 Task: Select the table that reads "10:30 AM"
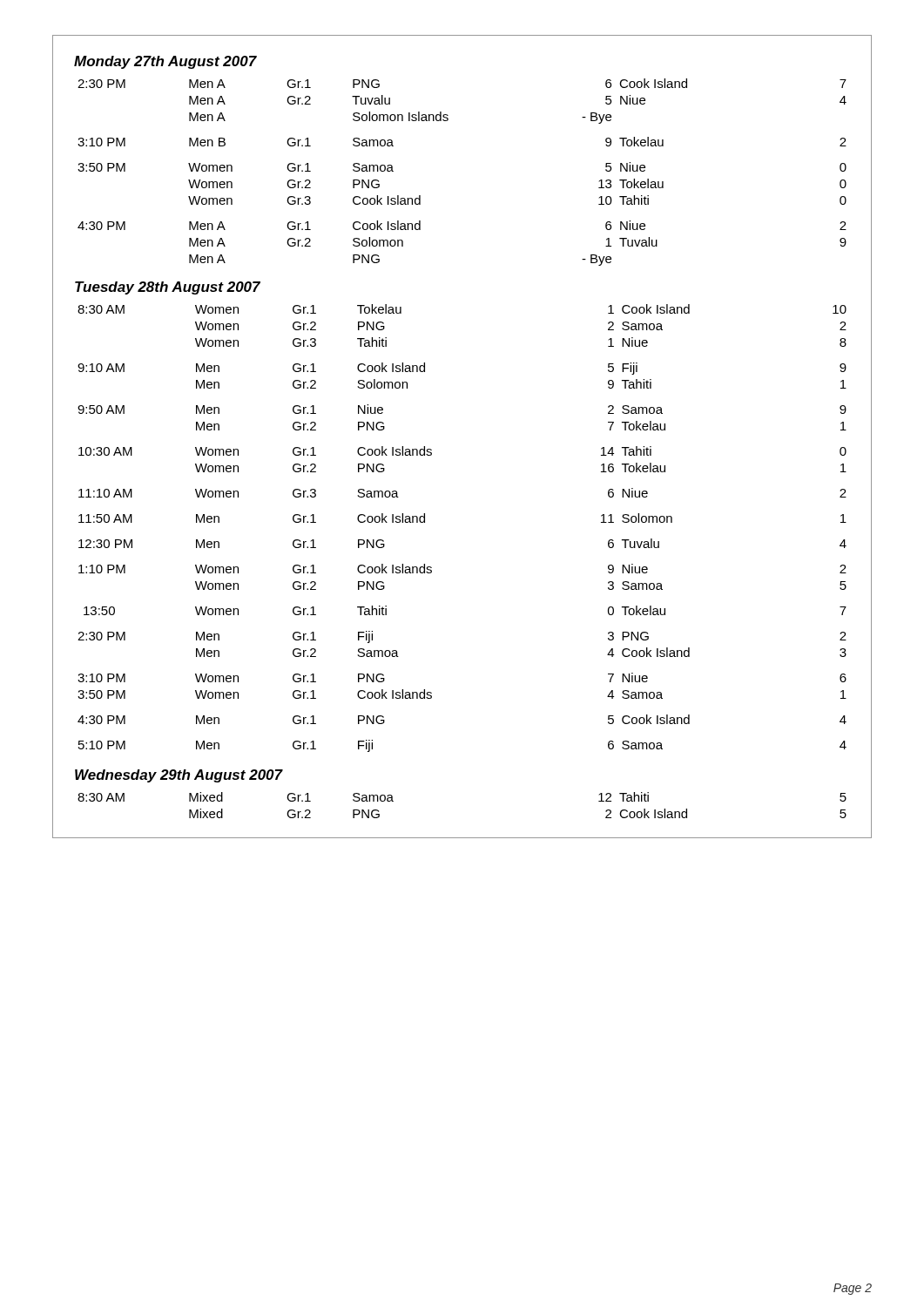tap(462, 527)
